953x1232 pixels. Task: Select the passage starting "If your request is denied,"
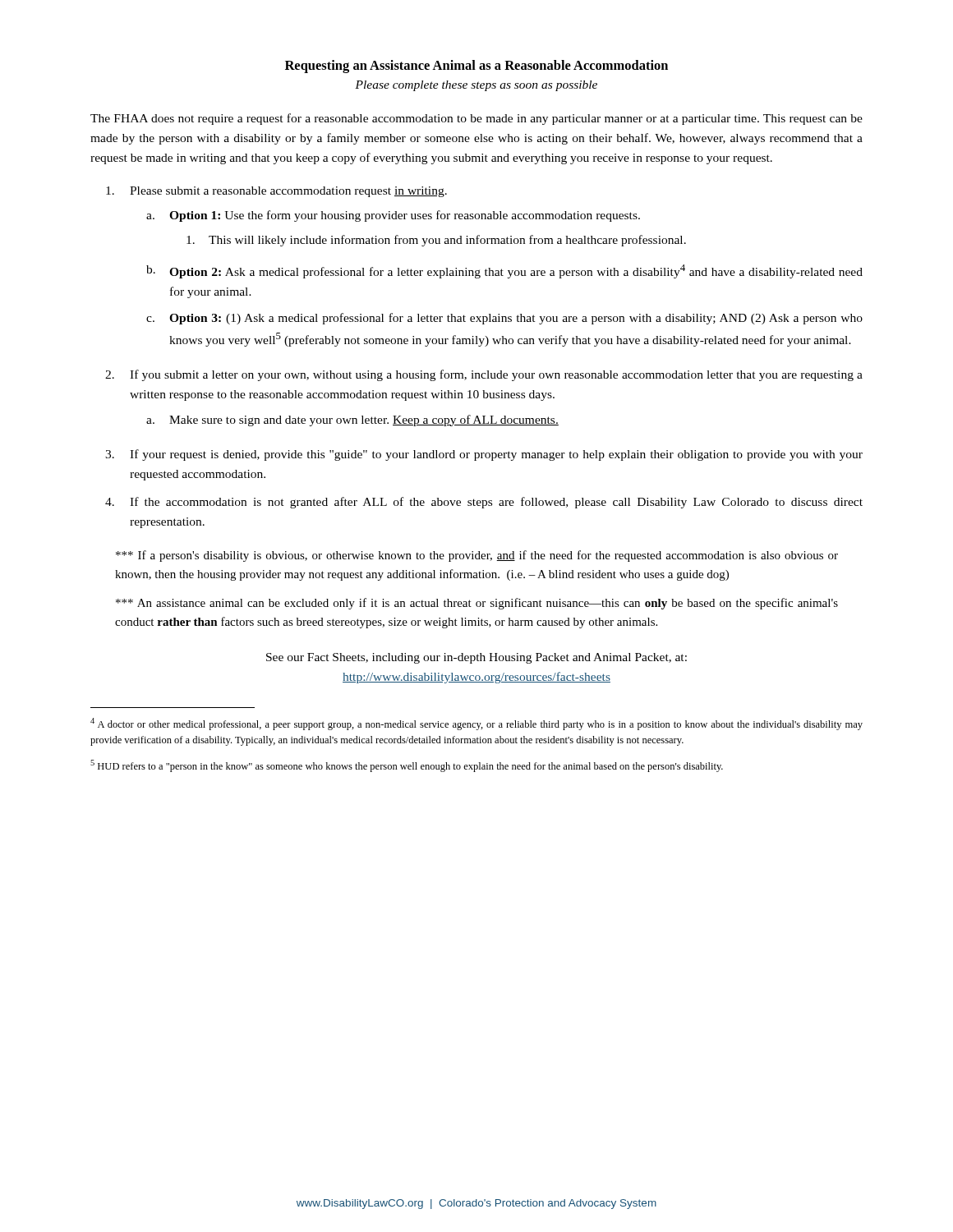(x=484, y=464)
